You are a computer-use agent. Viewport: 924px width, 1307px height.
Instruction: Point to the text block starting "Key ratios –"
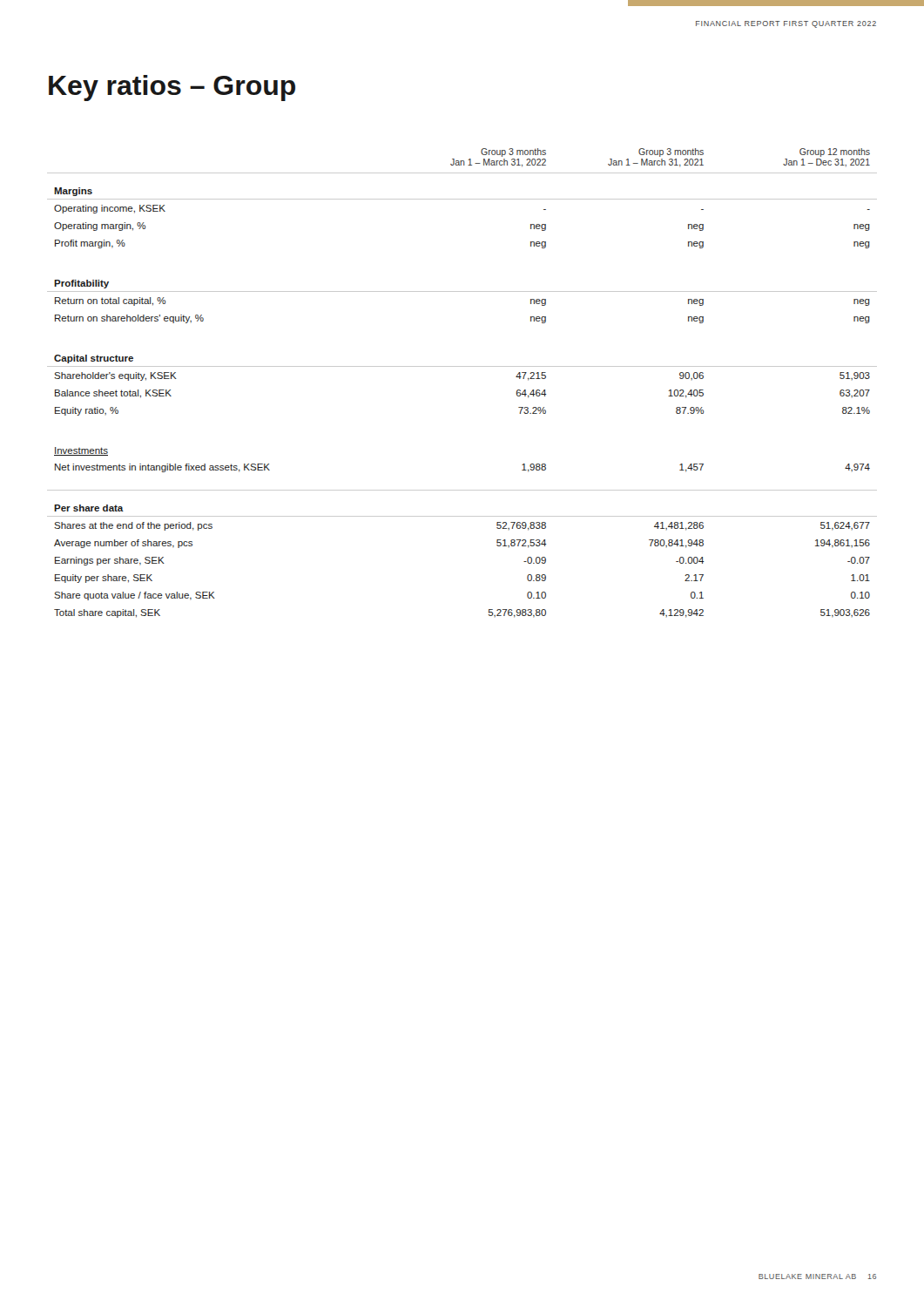tap(172, 86)
